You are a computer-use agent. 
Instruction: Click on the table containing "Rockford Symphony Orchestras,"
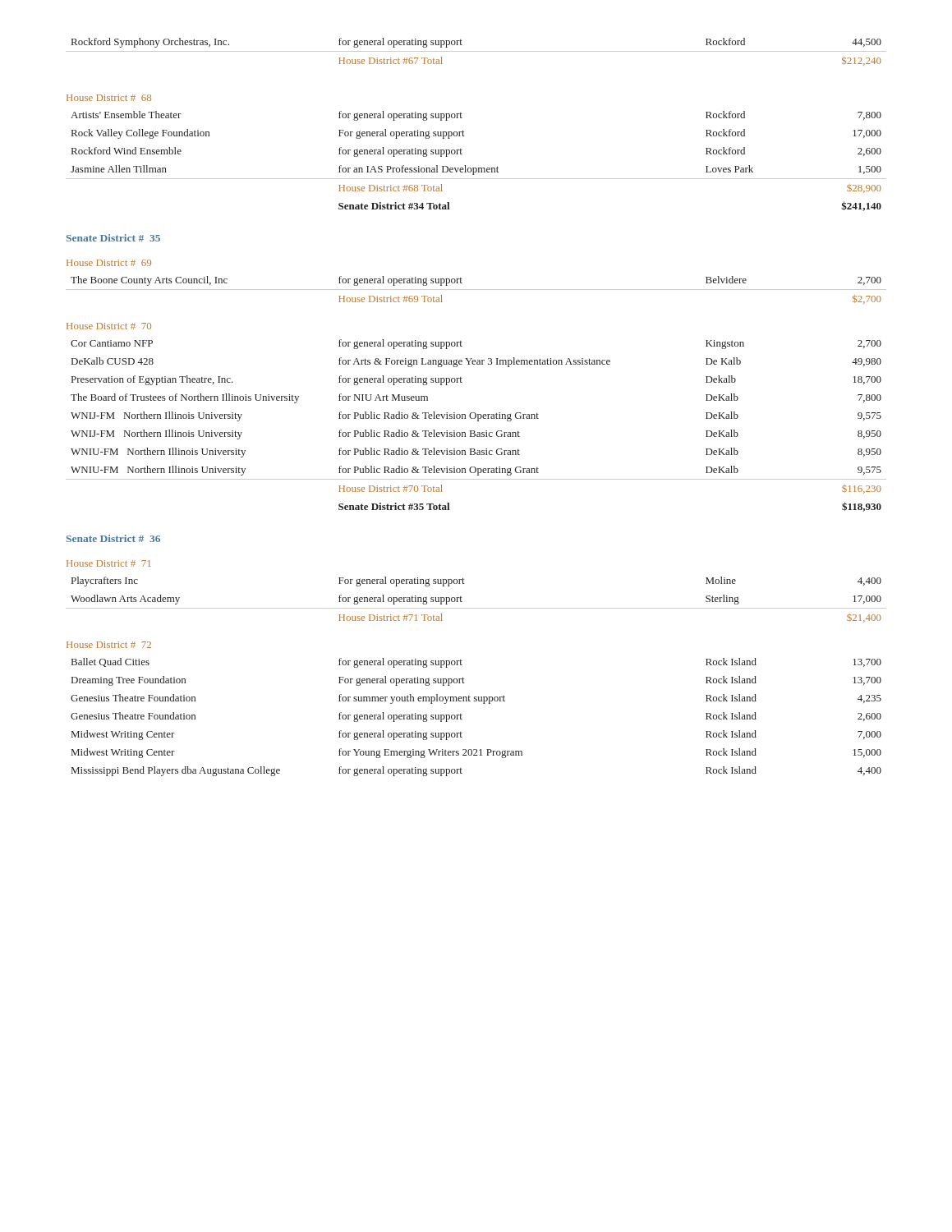point(476,56)
